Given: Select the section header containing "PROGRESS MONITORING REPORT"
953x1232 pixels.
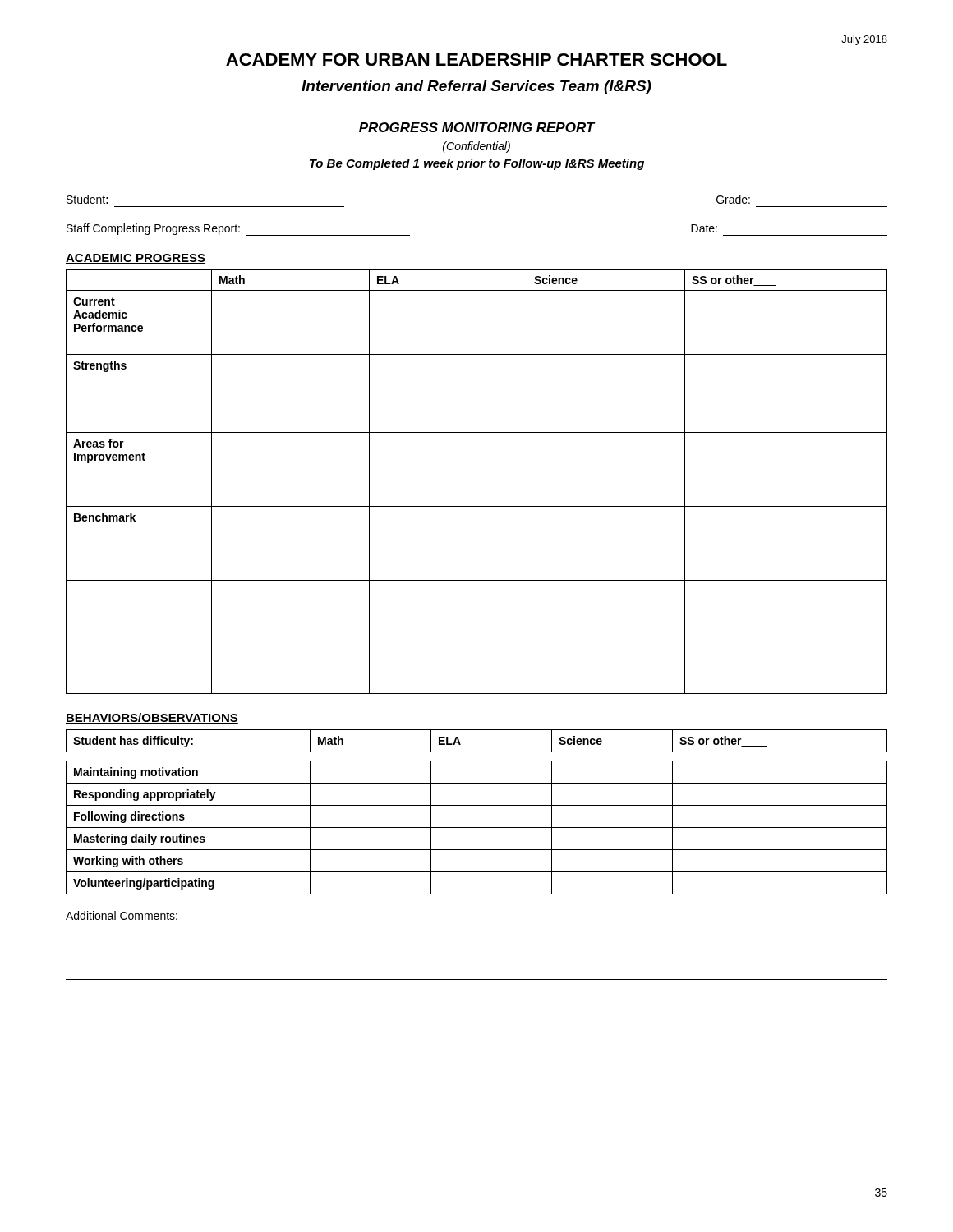Looking at the screenshot, I should [x=476, y=128].
